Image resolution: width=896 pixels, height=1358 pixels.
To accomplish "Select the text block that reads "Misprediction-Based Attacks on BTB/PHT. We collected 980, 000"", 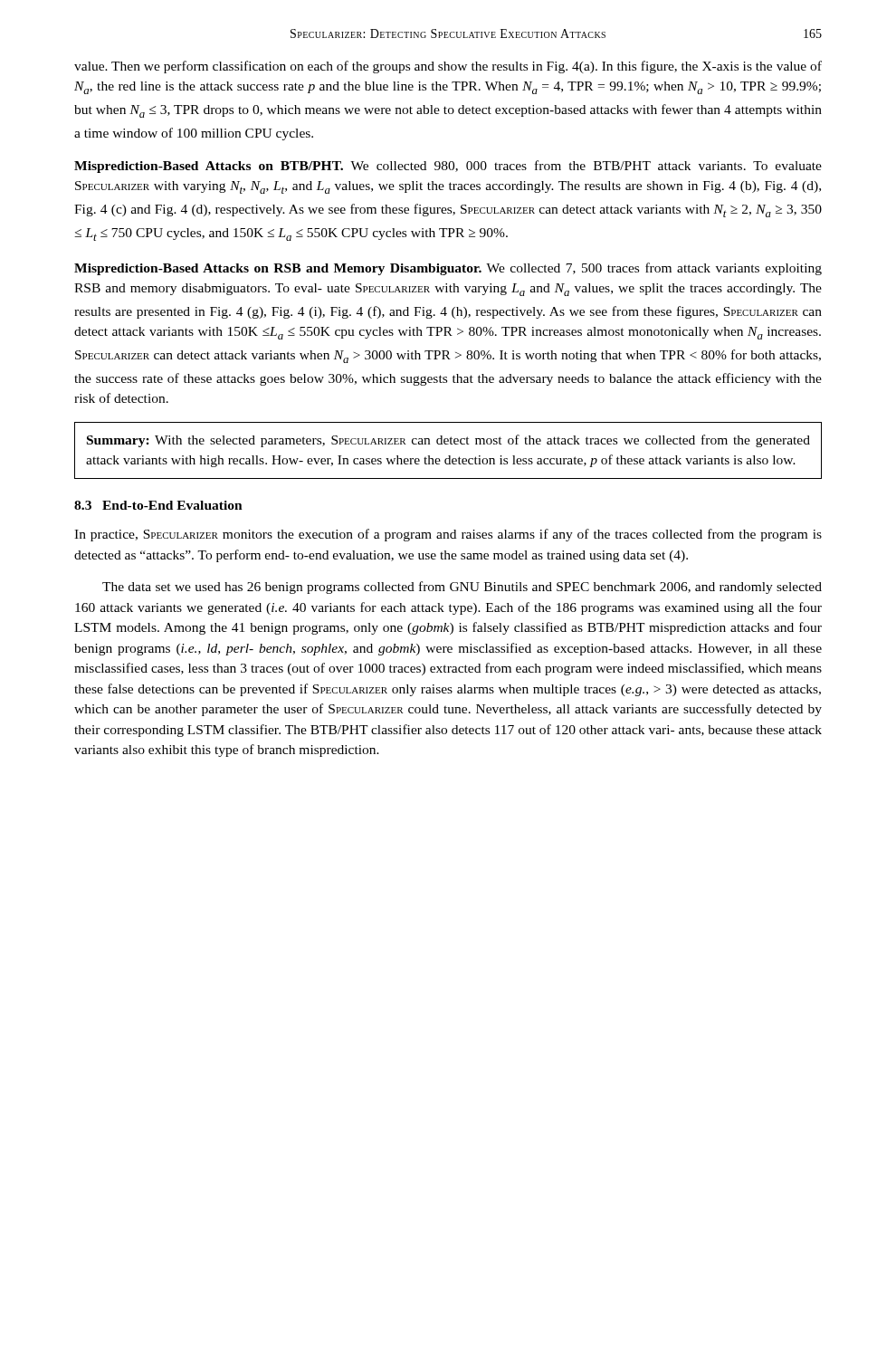I will pos(448,200).
